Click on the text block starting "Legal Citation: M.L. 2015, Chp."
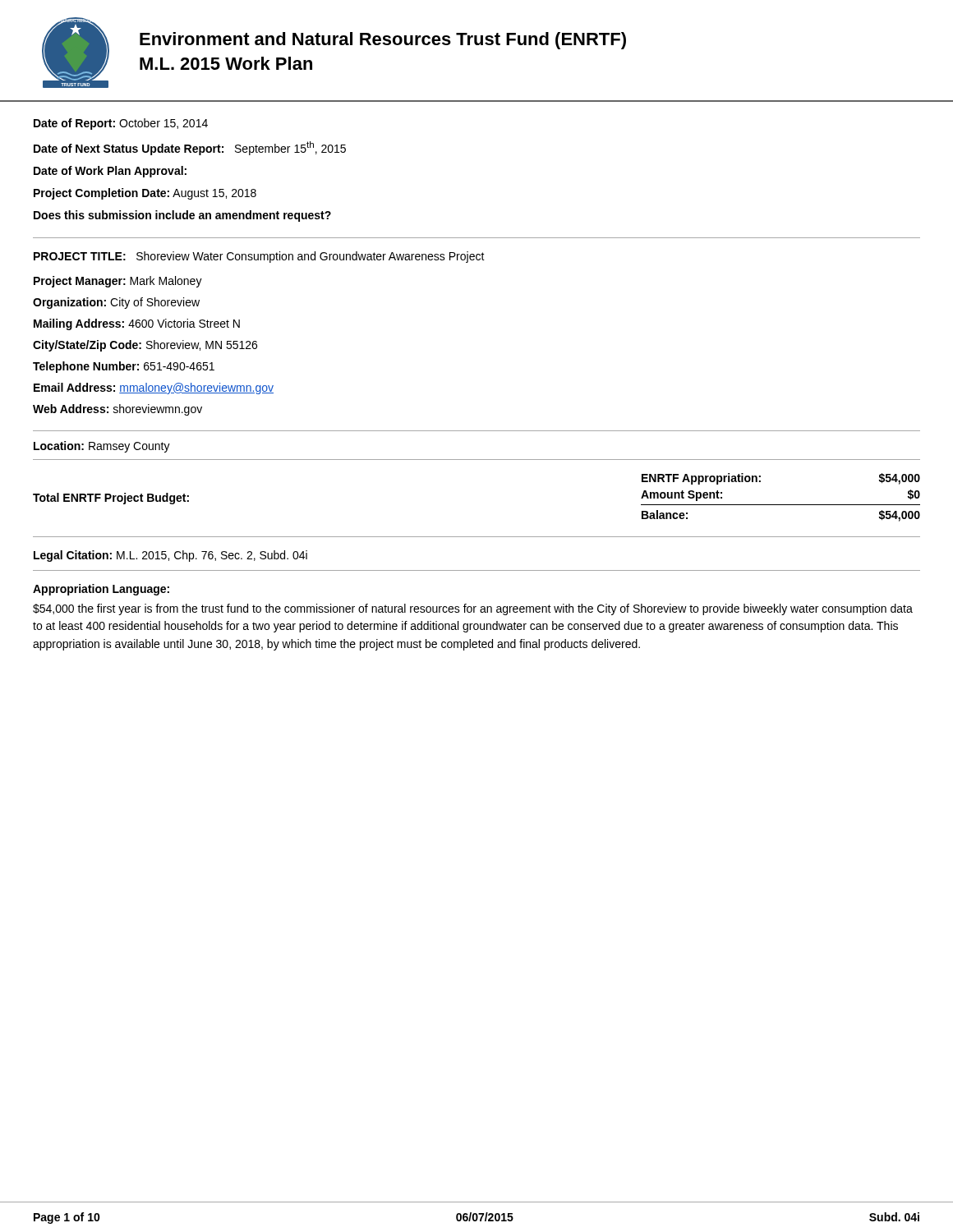Viewport: 953px width, 1232px height. pos(170,555)
